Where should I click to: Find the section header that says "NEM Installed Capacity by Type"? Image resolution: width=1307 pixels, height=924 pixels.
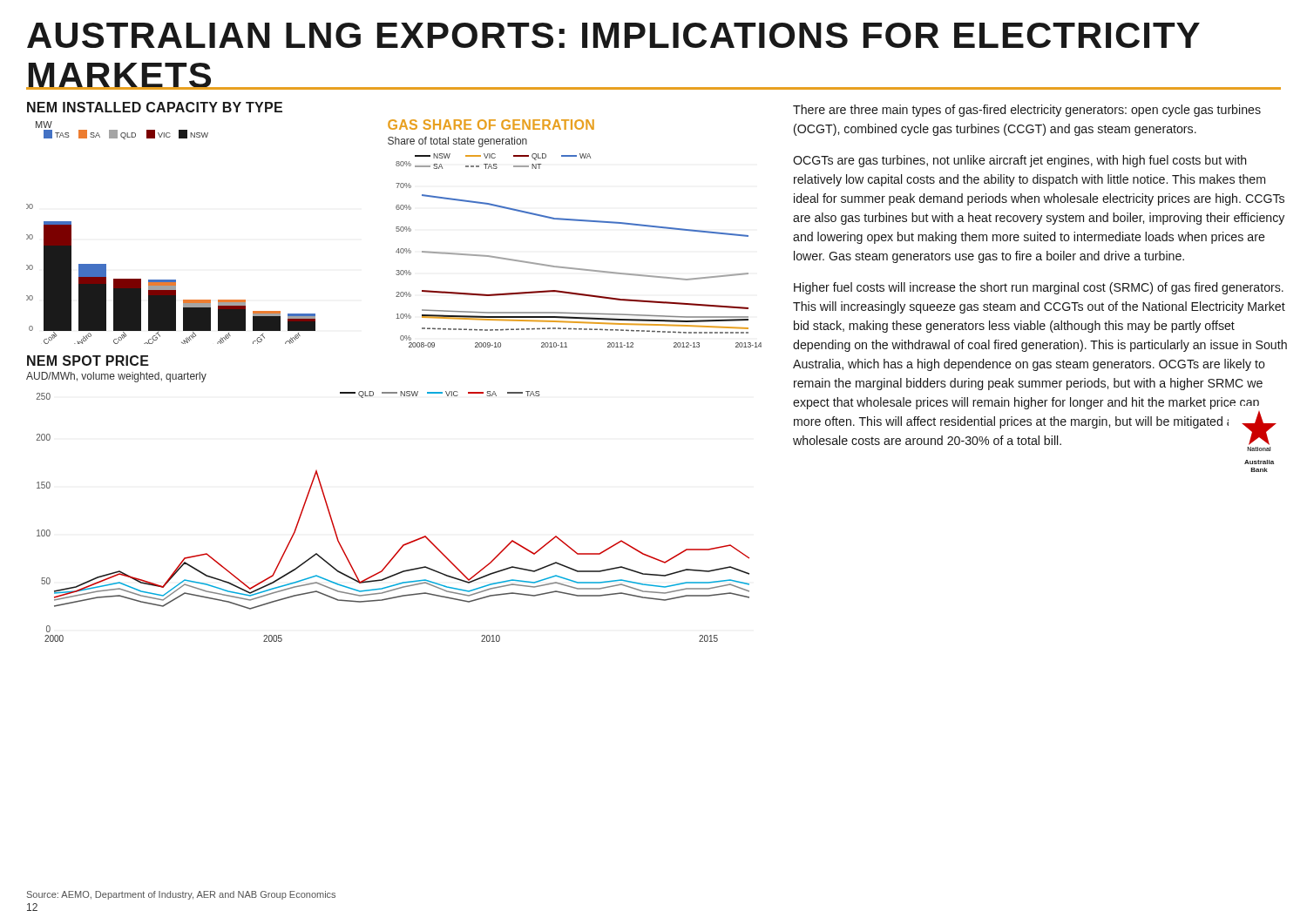[x=155, y=108]
